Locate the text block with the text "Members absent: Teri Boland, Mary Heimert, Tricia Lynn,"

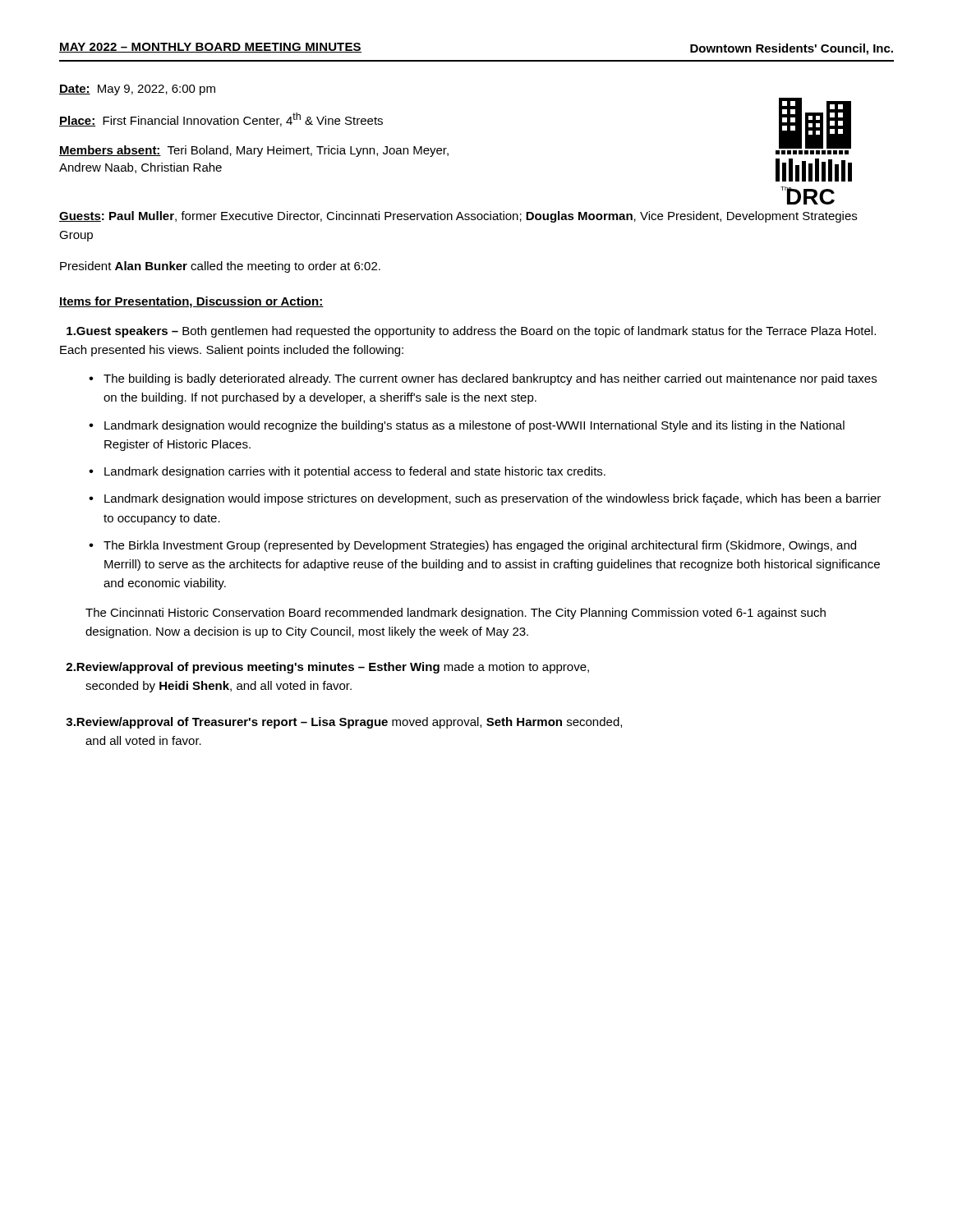click(x=254, y=158)
